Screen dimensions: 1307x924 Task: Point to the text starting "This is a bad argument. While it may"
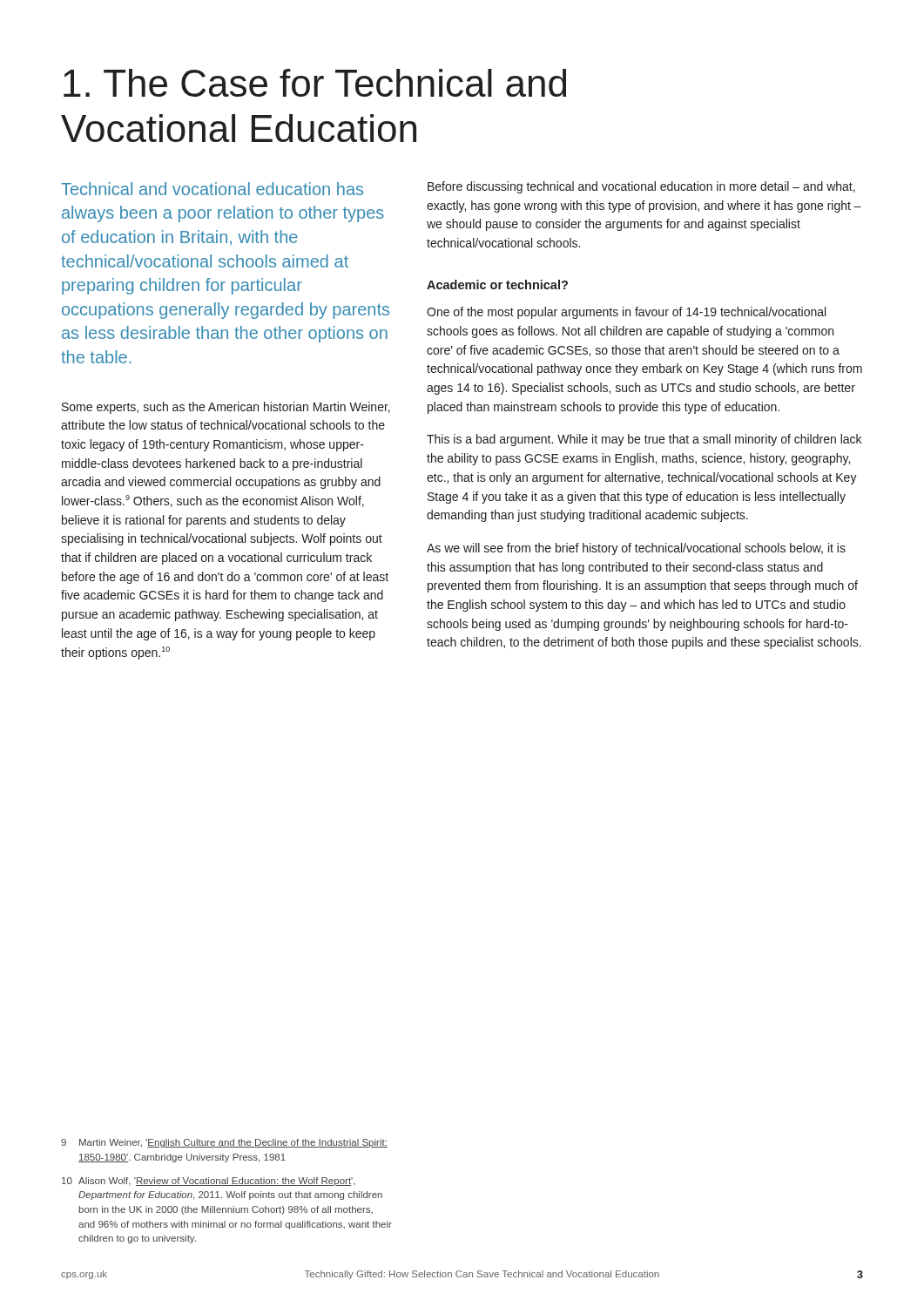(x=644, y=477)
